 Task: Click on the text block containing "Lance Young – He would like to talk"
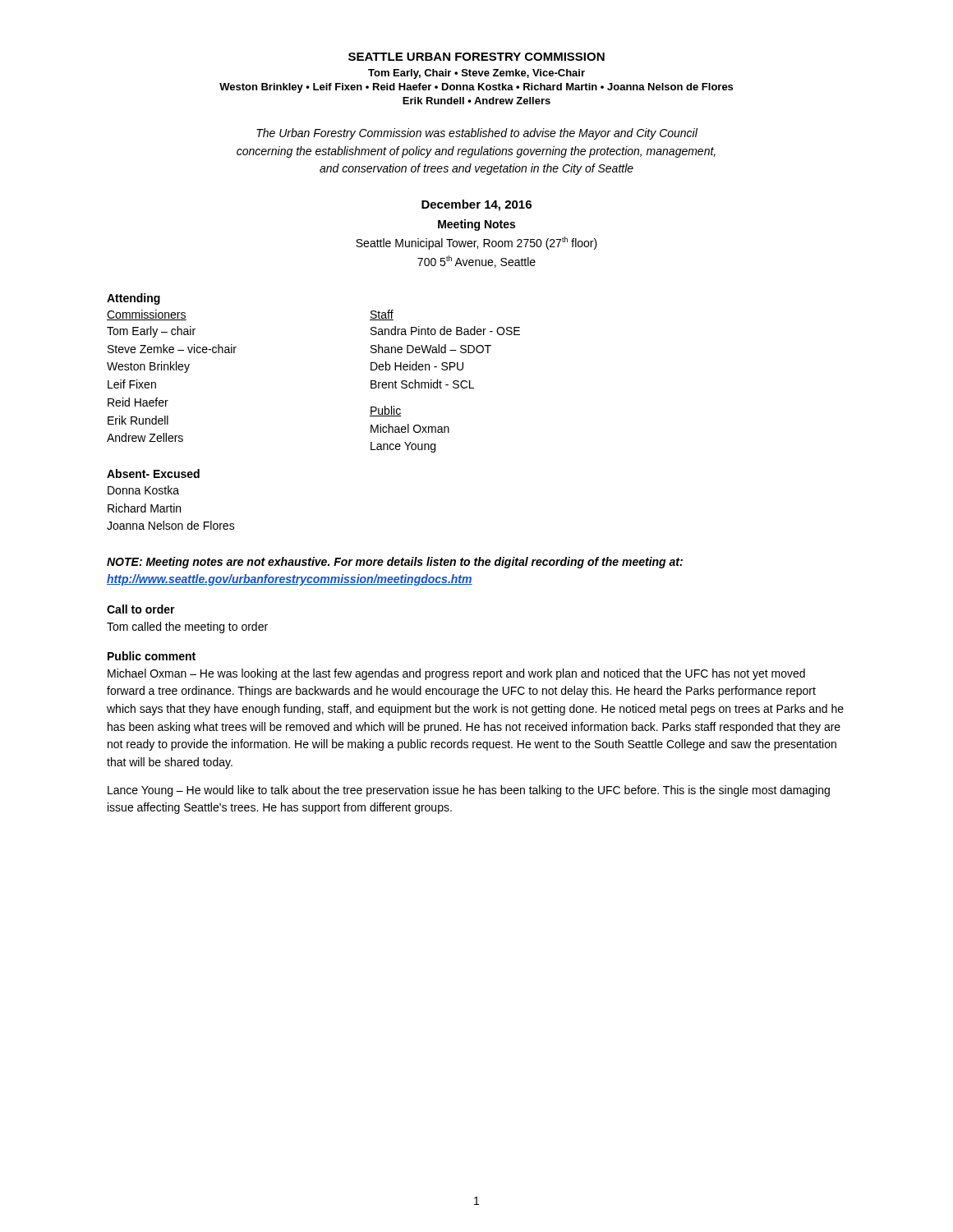[469, 799]
